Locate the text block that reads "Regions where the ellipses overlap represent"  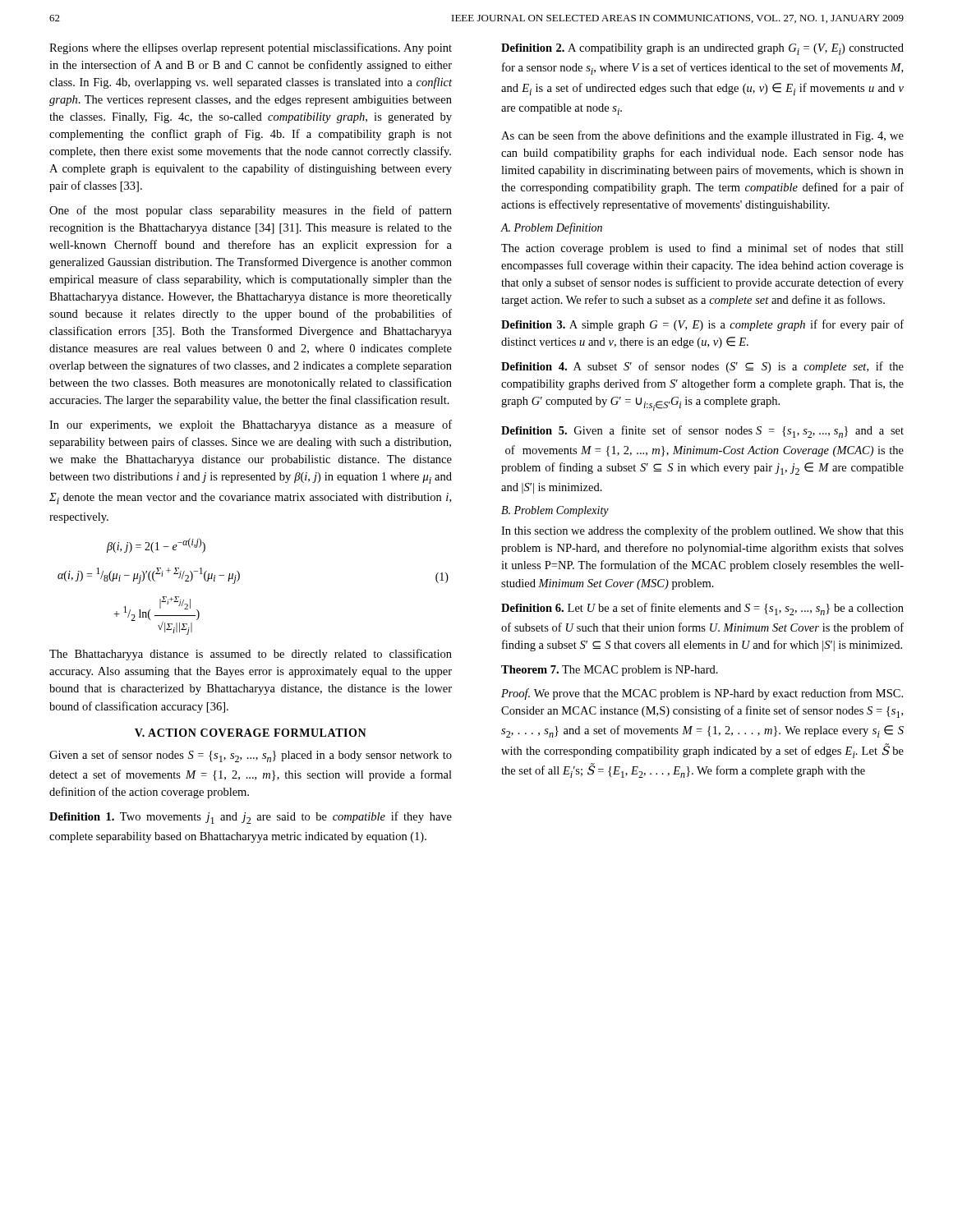251,117
